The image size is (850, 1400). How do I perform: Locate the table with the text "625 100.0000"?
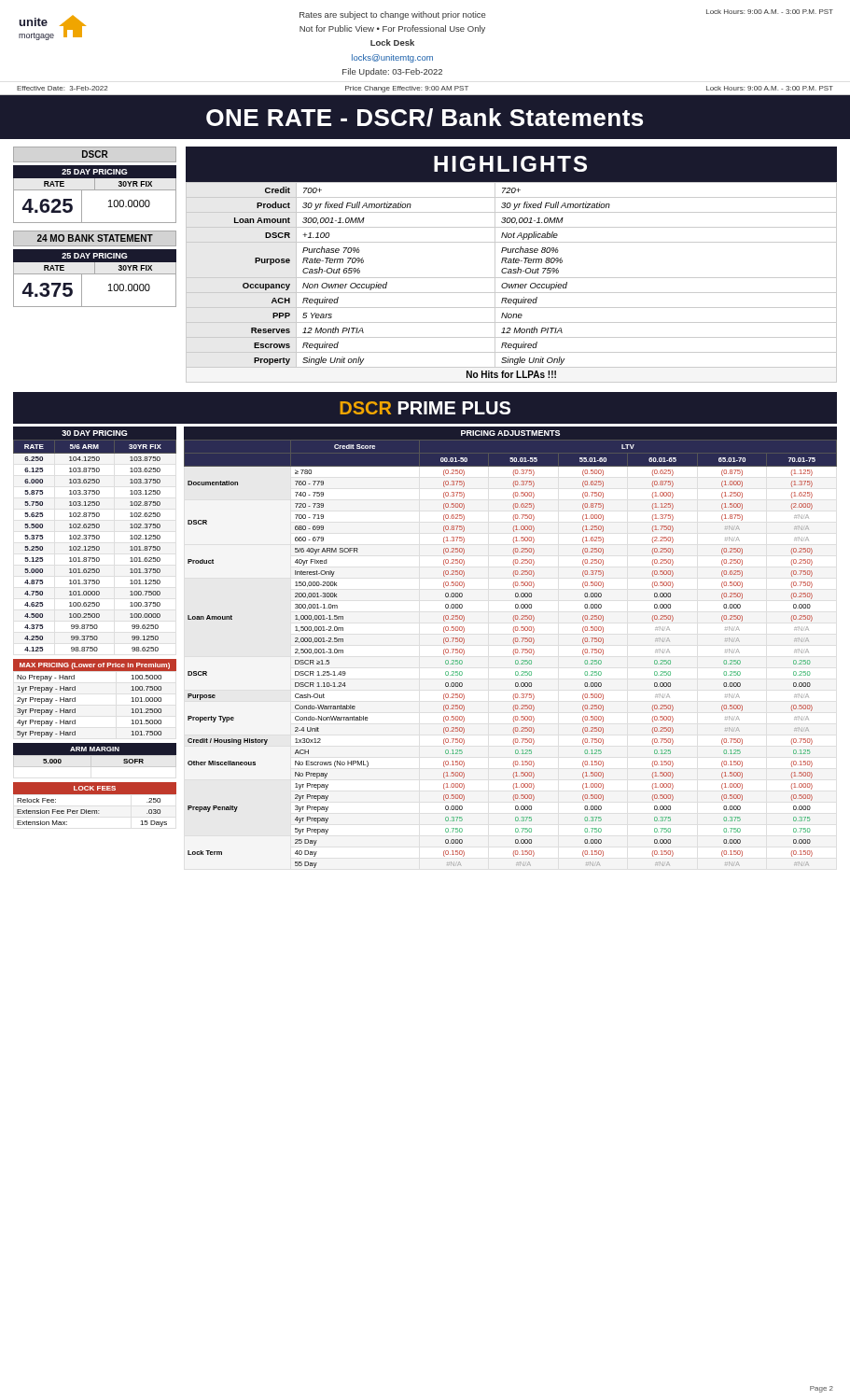coord(95,207)
